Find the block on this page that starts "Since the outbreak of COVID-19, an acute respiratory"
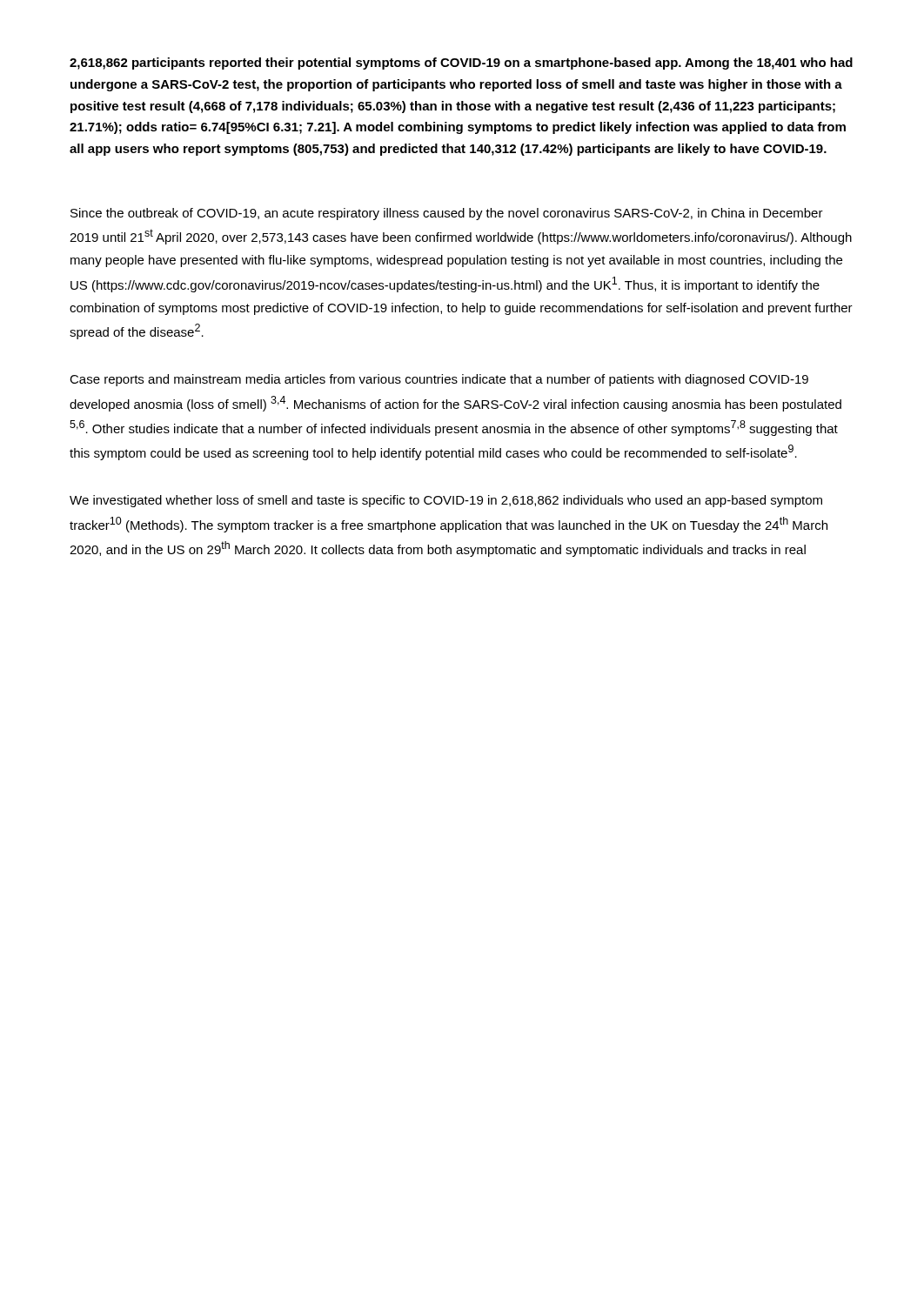This screenshot has width=924, height=1305. click(461, 272)
